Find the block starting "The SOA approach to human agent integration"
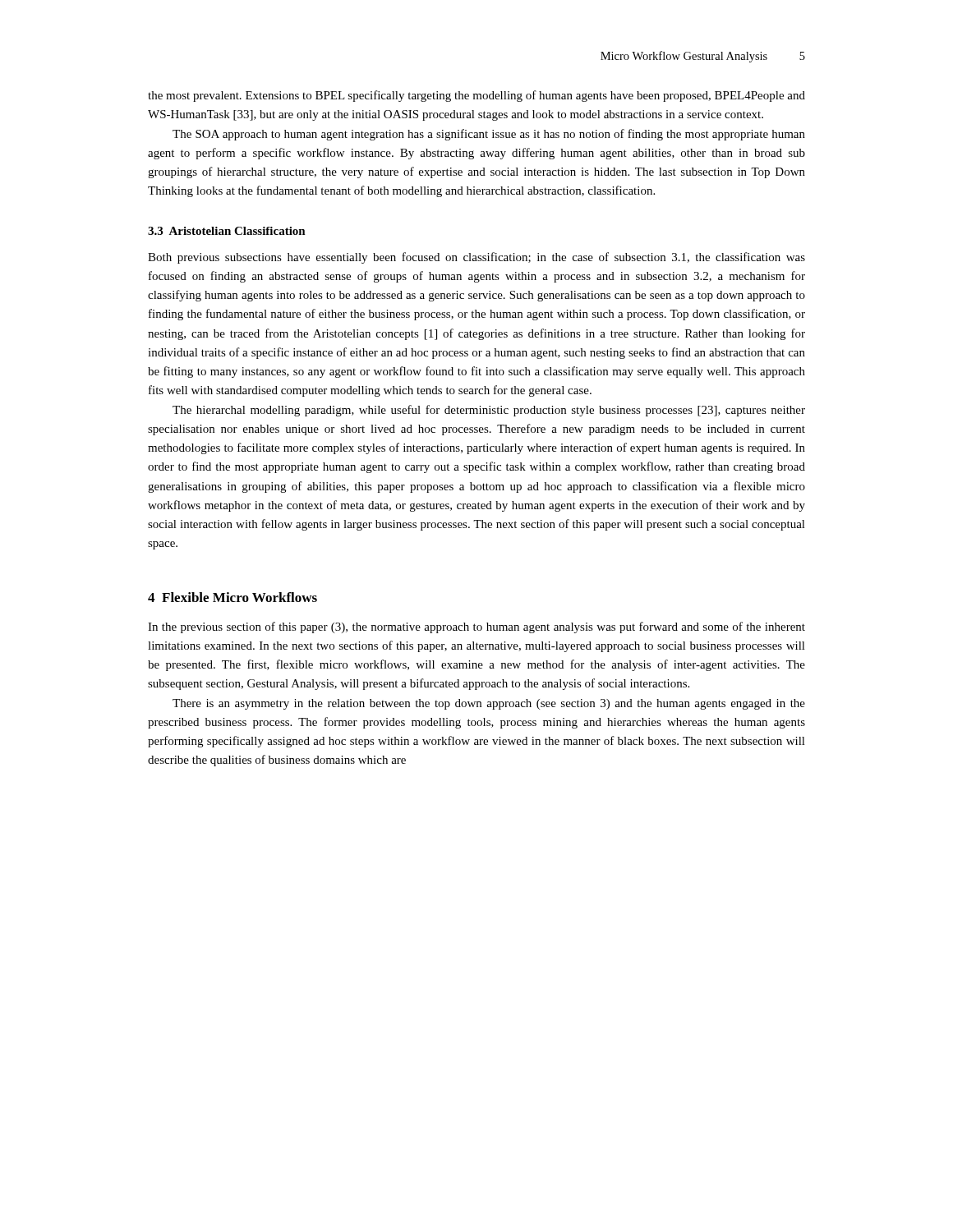Screen dimensions: 1232x953 (x=476, y=163)
